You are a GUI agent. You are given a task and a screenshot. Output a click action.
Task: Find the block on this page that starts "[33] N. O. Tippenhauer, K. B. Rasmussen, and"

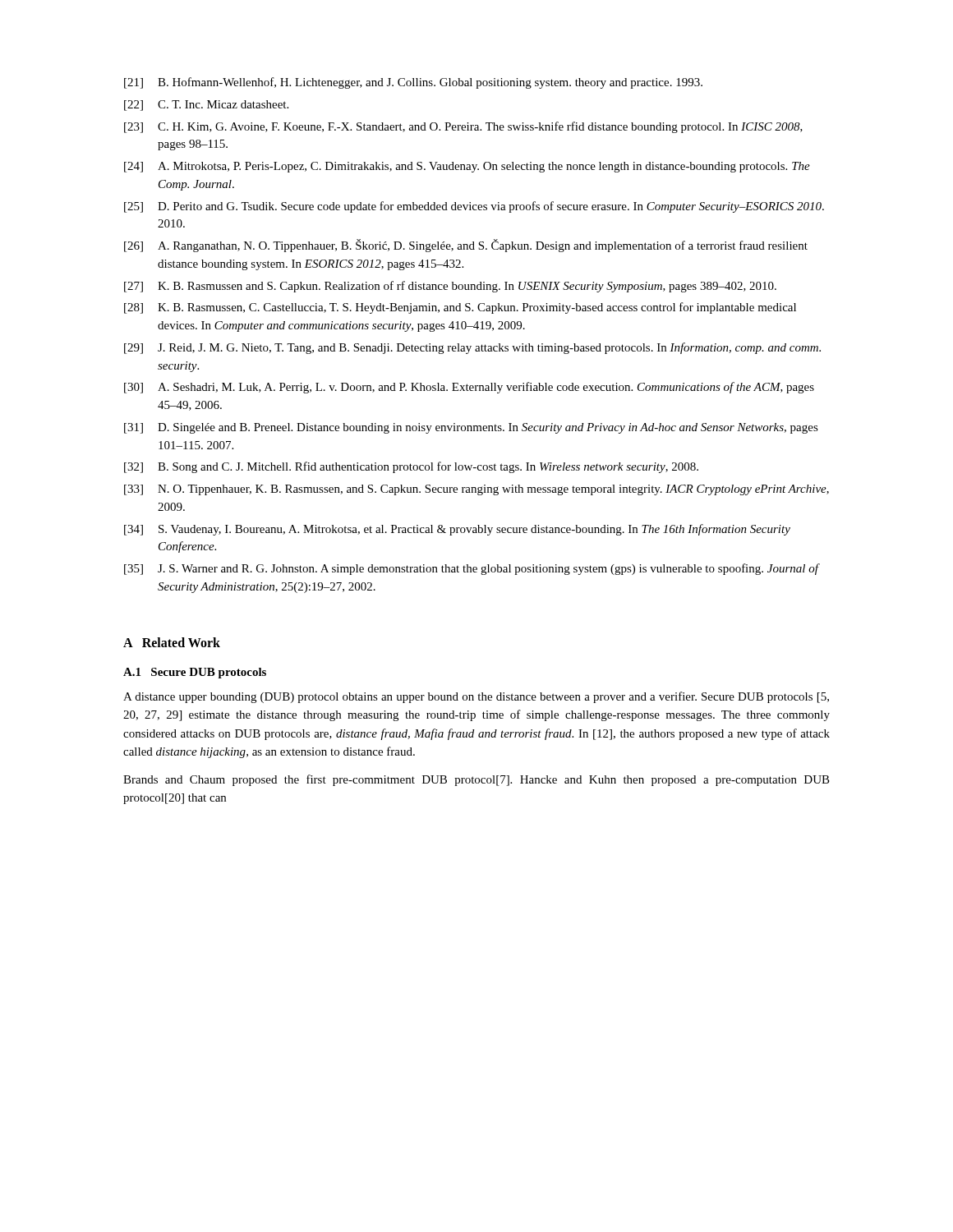[476, 498]
